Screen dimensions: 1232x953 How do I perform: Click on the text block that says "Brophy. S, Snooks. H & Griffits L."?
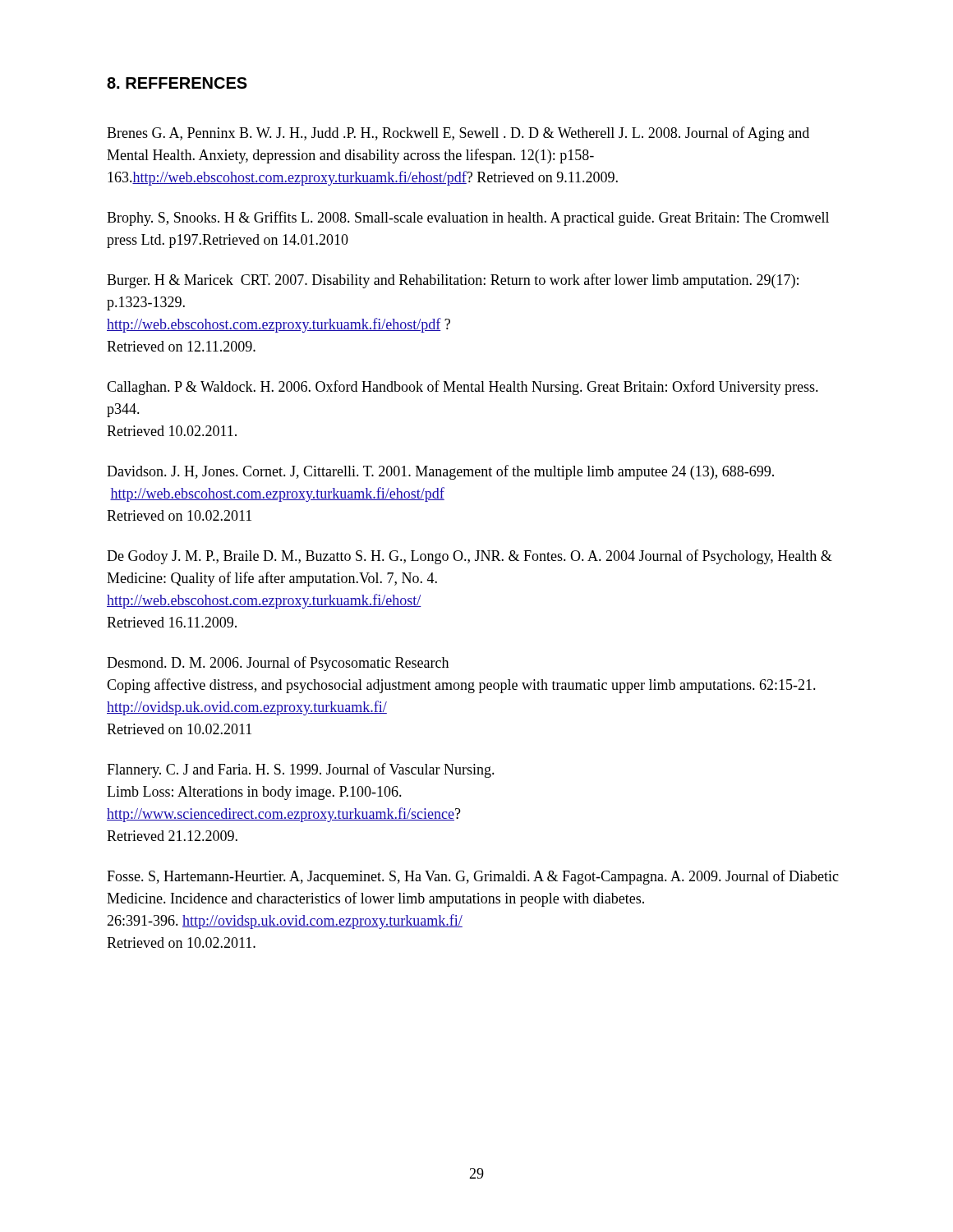tap(468, 229)
